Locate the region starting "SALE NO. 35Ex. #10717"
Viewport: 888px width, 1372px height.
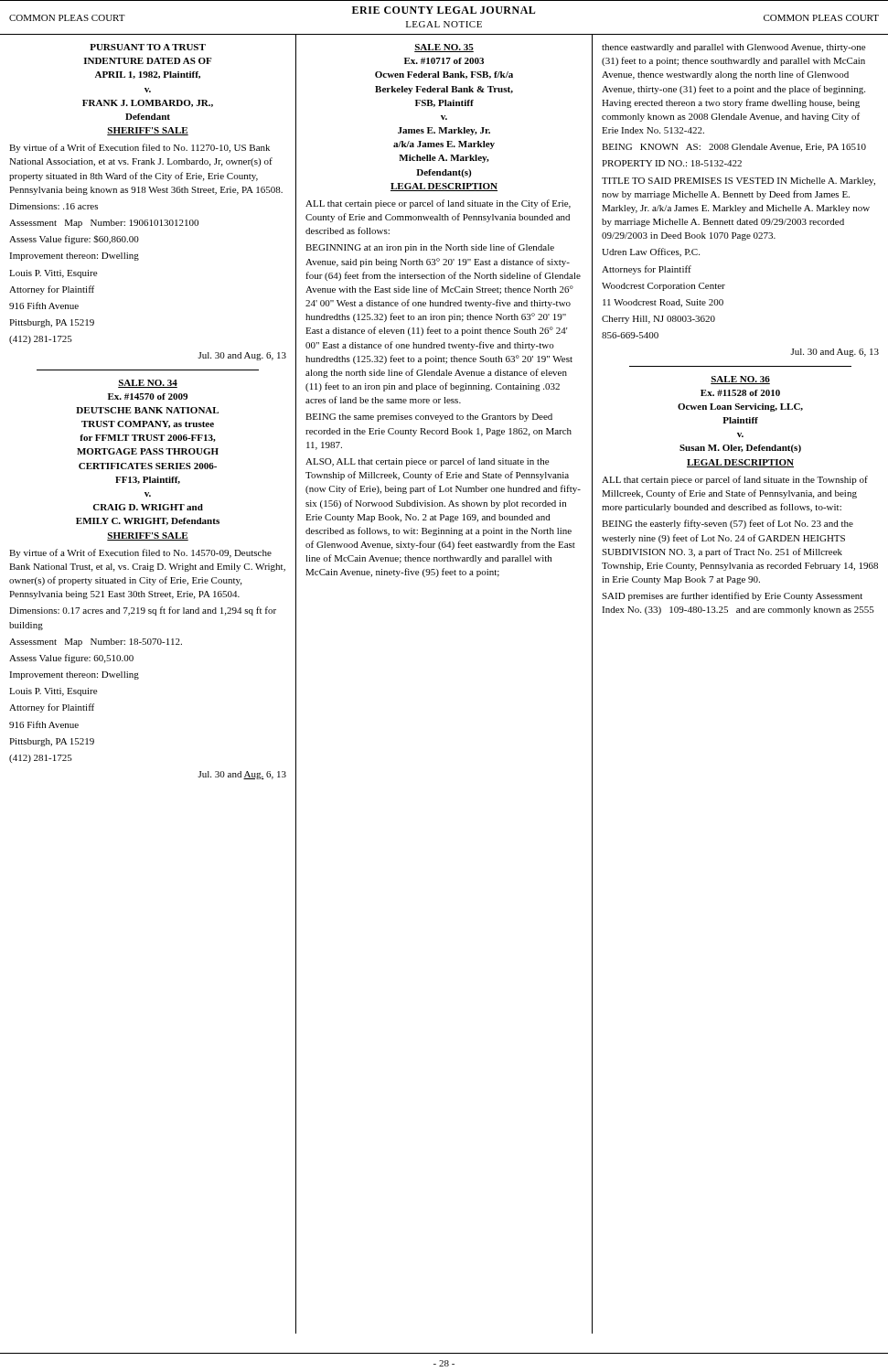(x=444, y=310)
